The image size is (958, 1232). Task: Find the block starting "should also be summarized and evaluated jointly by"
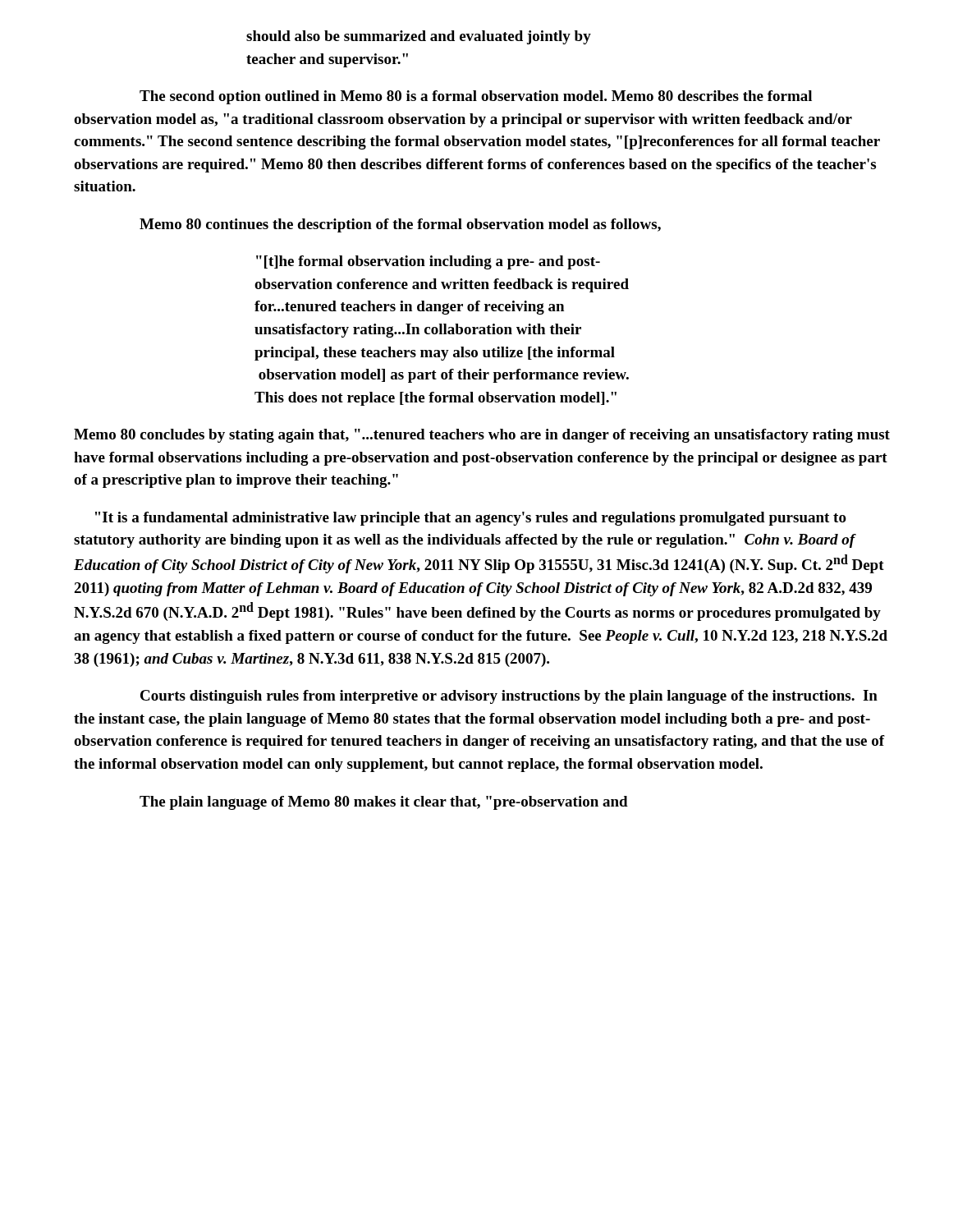pos(419,47)
